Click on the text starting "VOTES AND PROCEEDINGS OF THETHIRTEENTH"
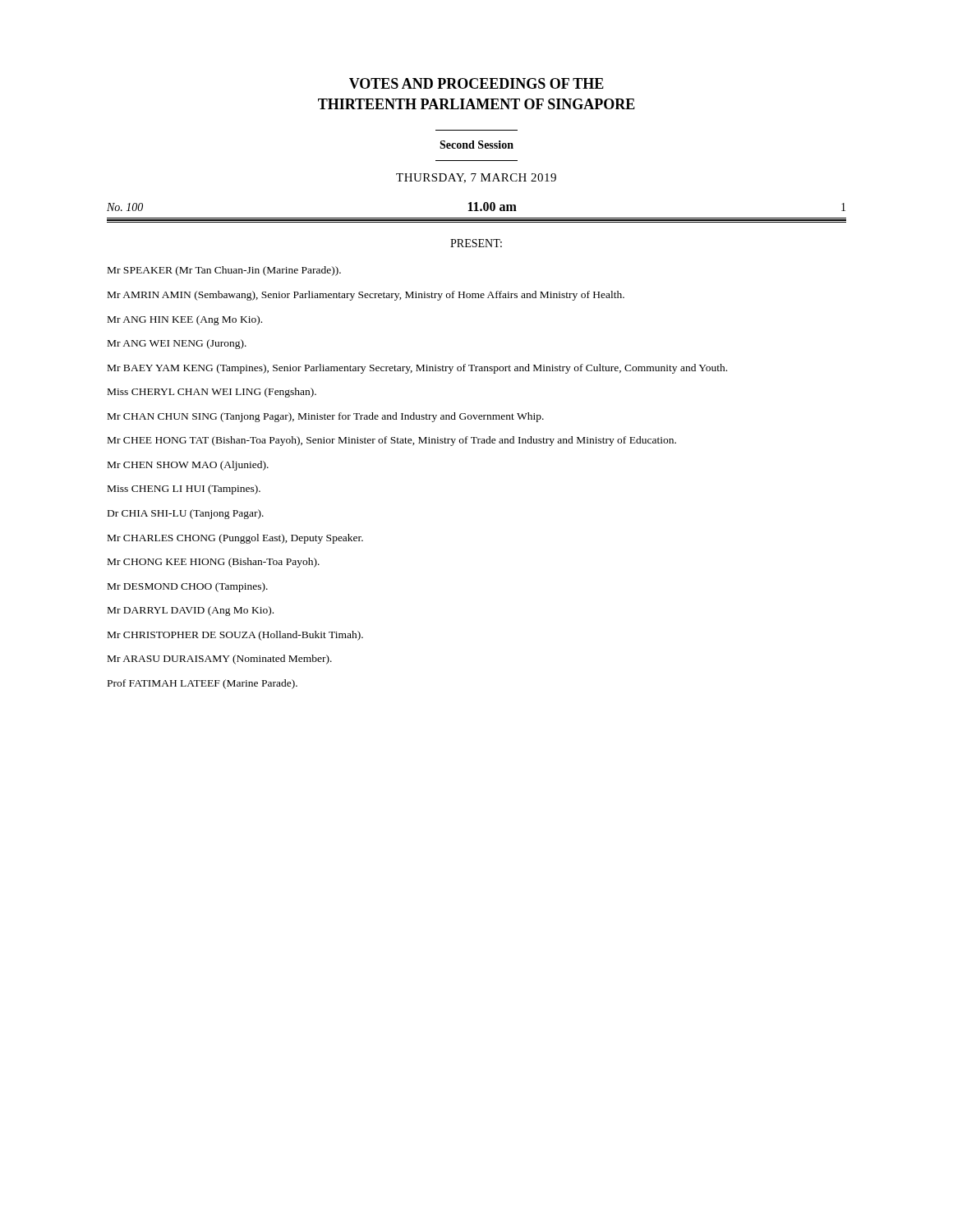 [x=476, y=95]
